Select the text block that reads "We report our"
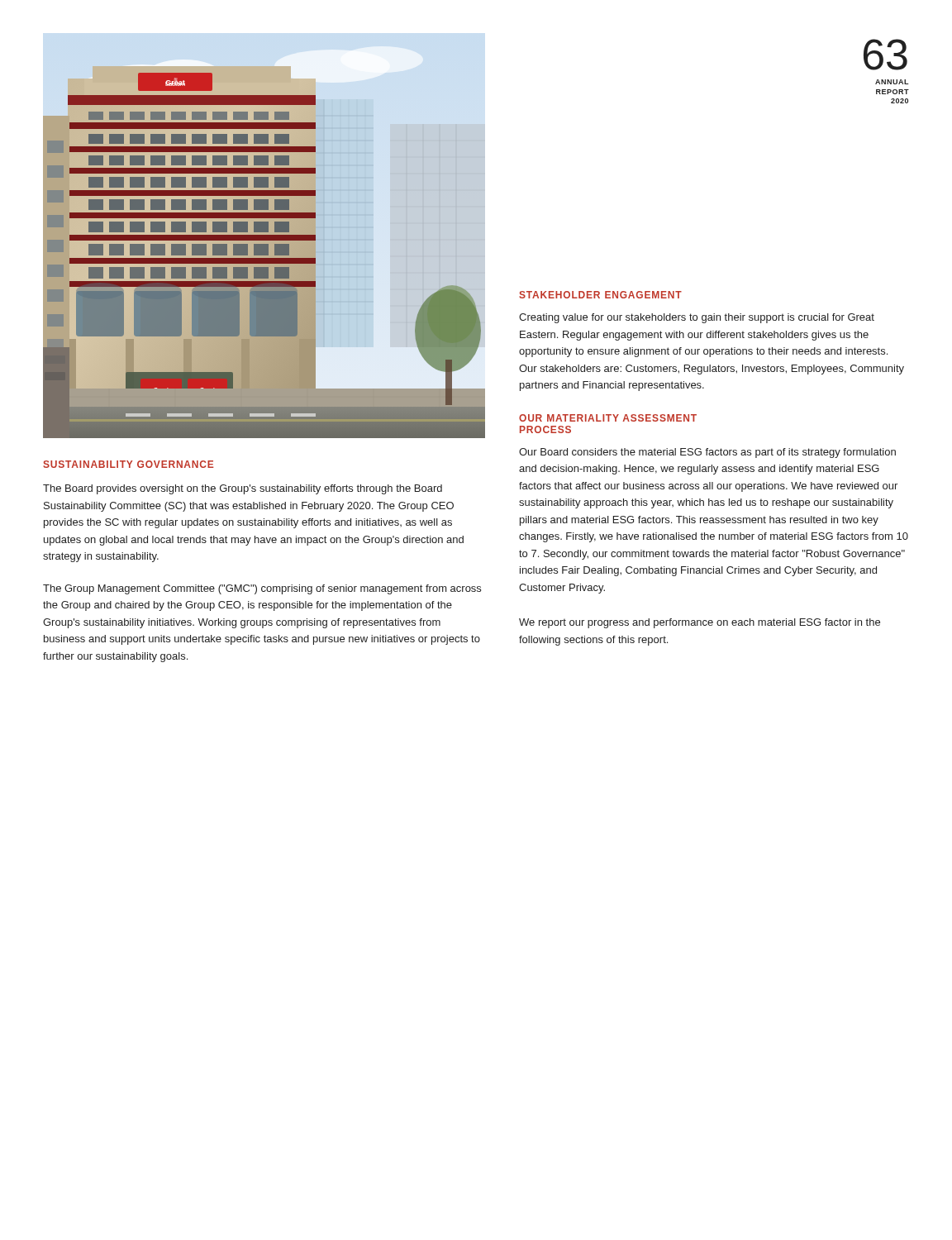952x1240 pixels. tap(700, 631)
